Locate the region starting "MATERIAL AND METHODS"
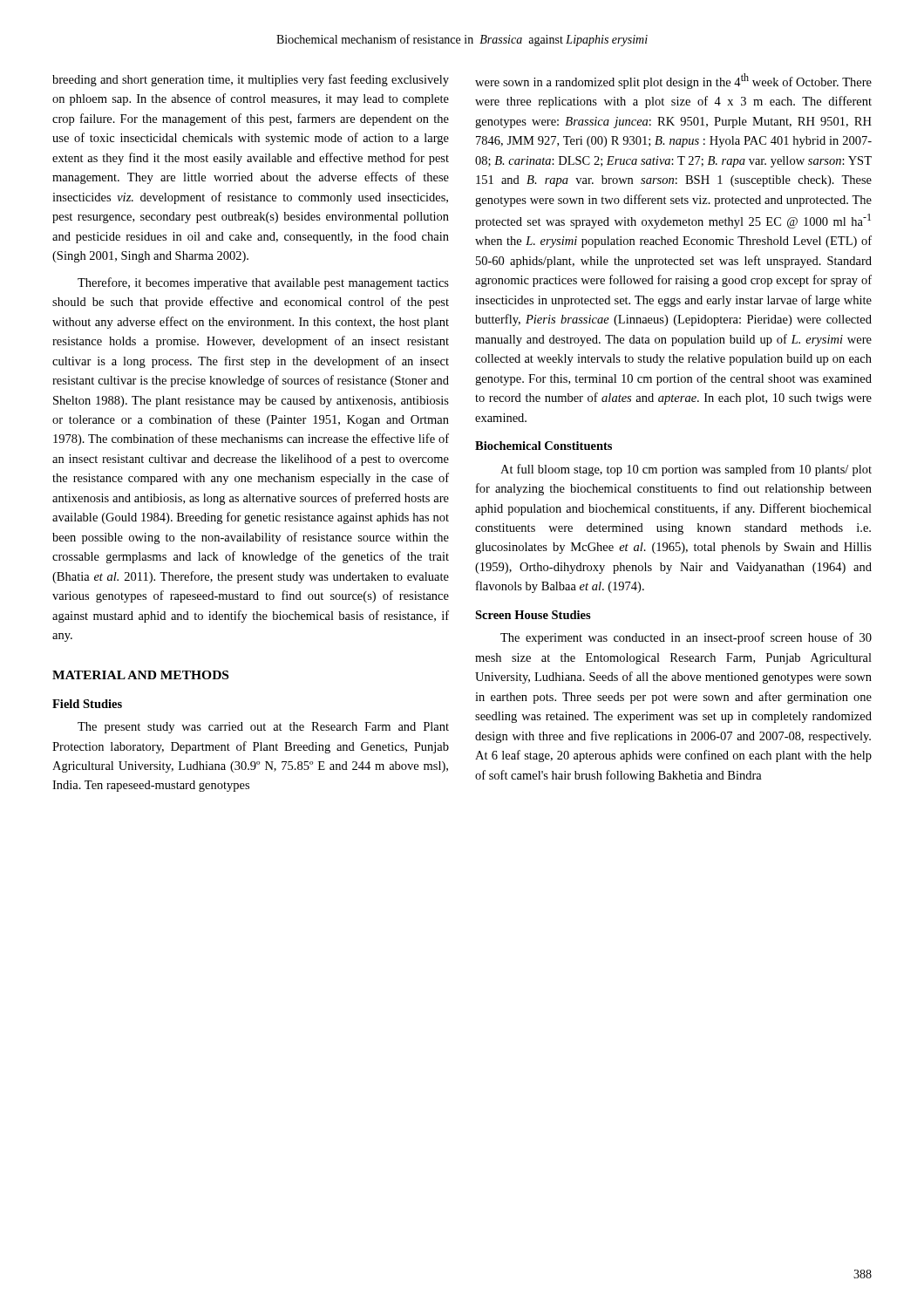 click(x=141, y=674)
